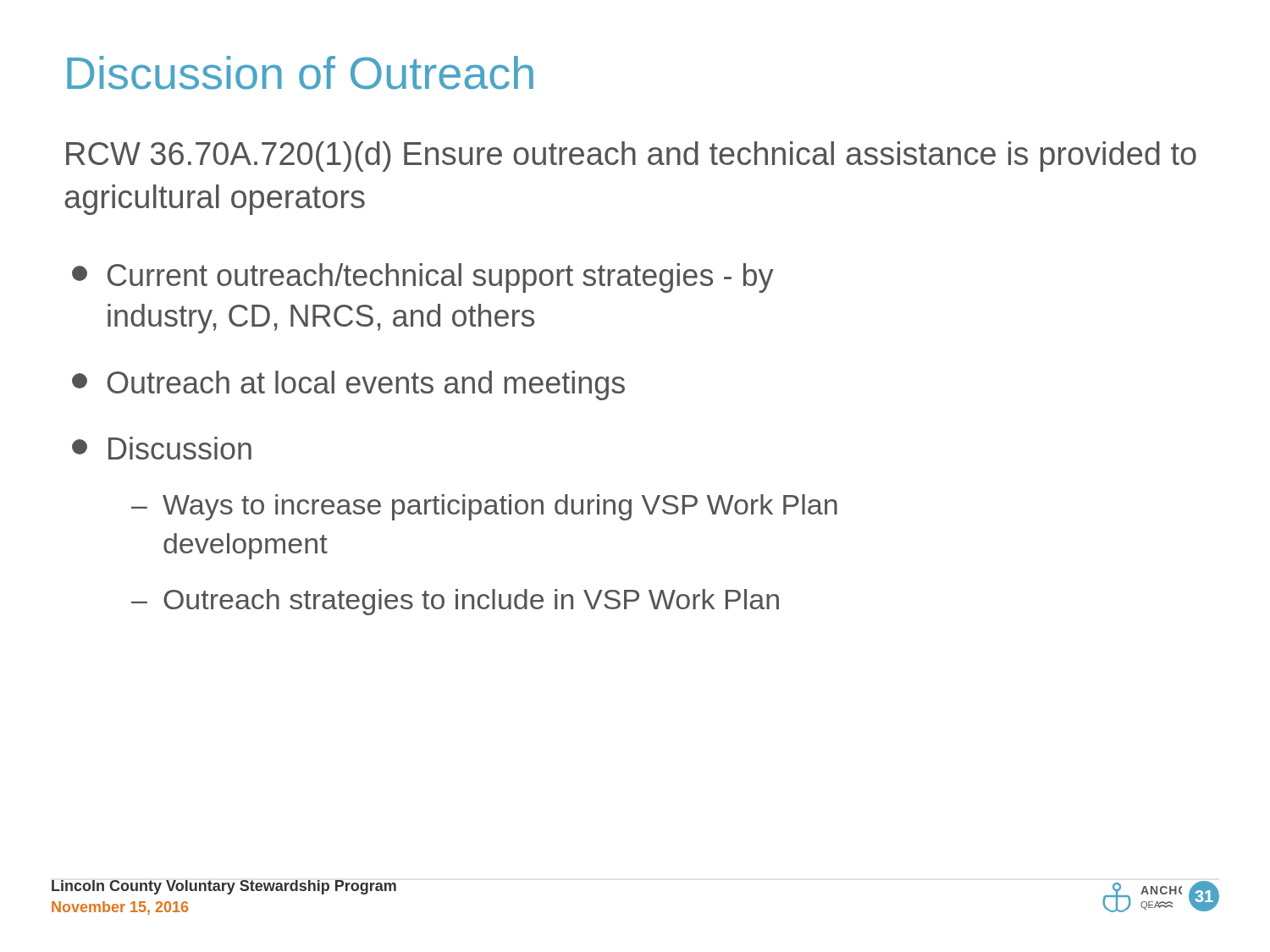Viewport: 1270px width, 952px height.
Task: Select the block starting "– Outreach strategies to include"
Action: (x=669, y=600)
